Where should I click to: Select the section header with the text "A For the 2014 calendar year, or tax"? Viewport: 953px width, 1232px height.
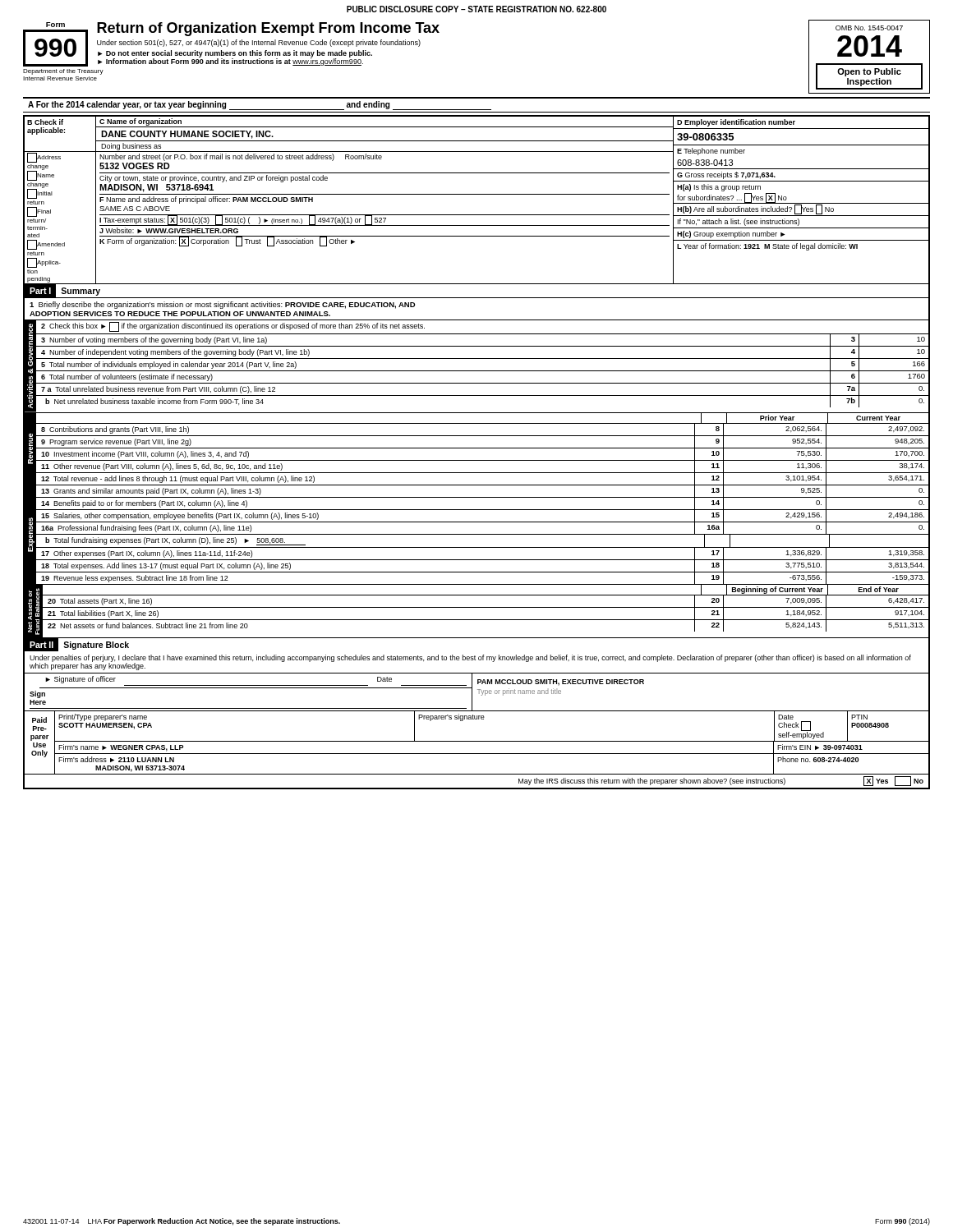point(259,105)
